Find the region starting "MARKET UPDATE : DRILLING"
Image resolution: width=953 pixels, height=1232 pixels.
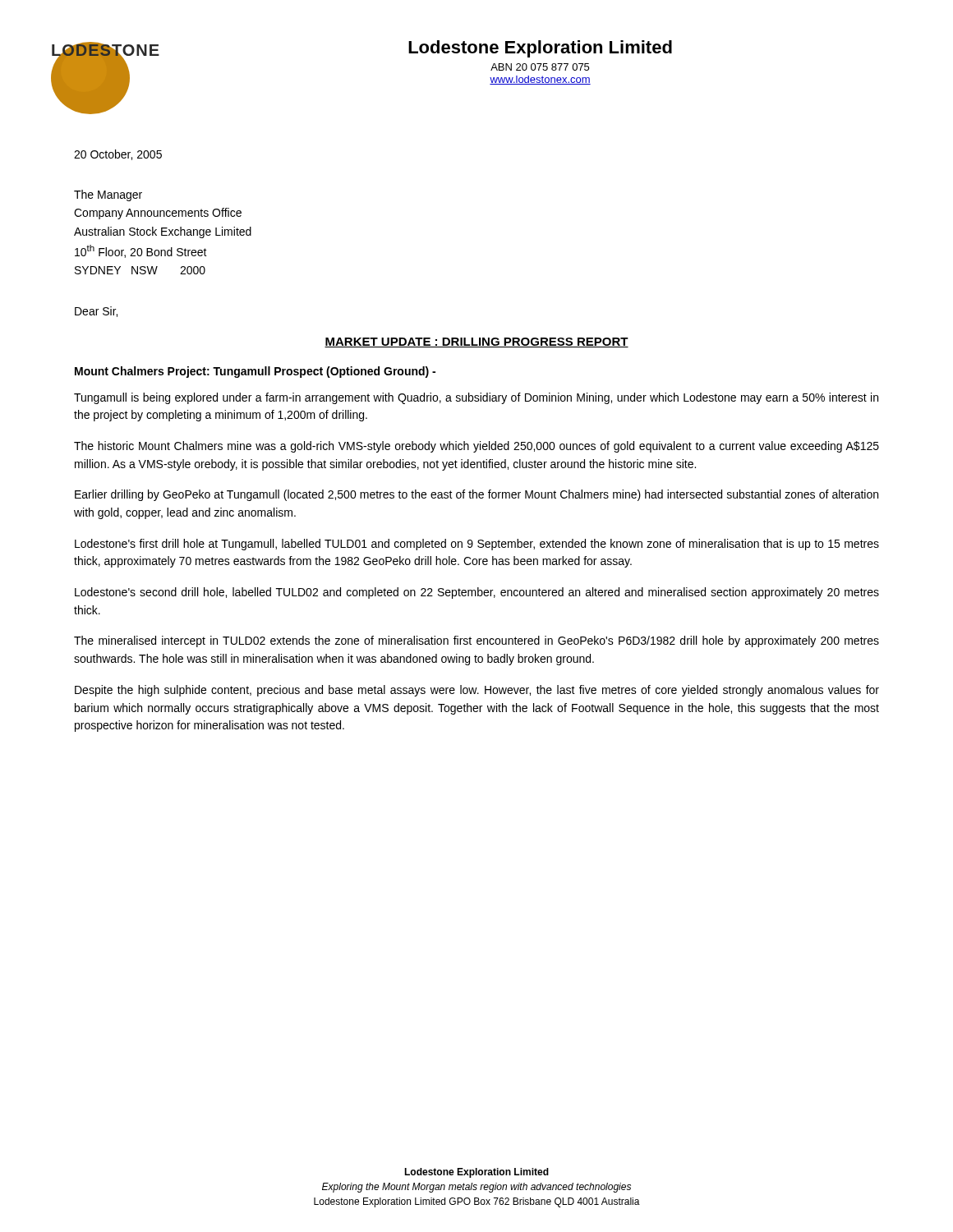tap(476, 341)
